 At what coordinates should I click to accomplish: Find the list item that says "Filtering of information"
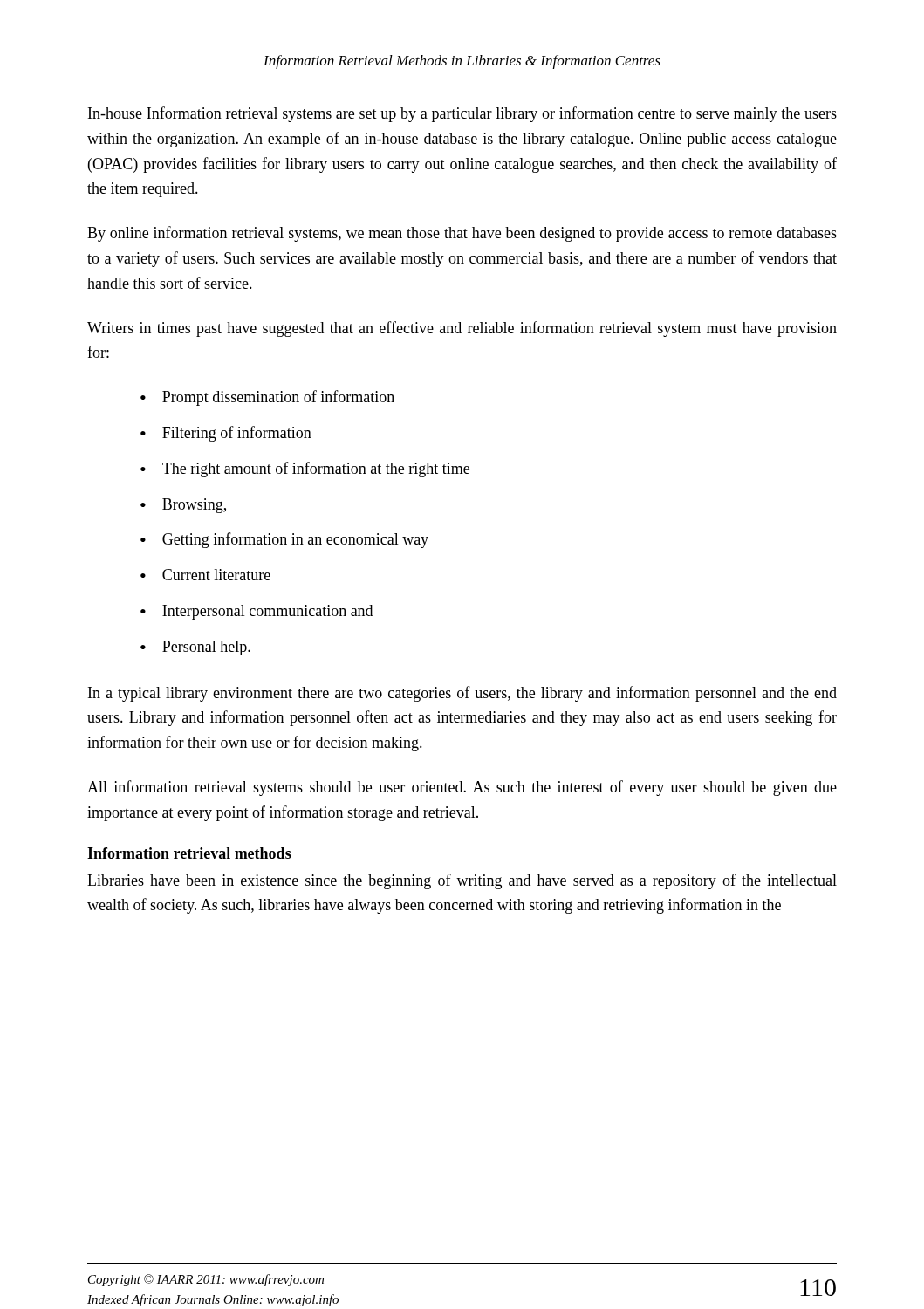coord(237,433)
